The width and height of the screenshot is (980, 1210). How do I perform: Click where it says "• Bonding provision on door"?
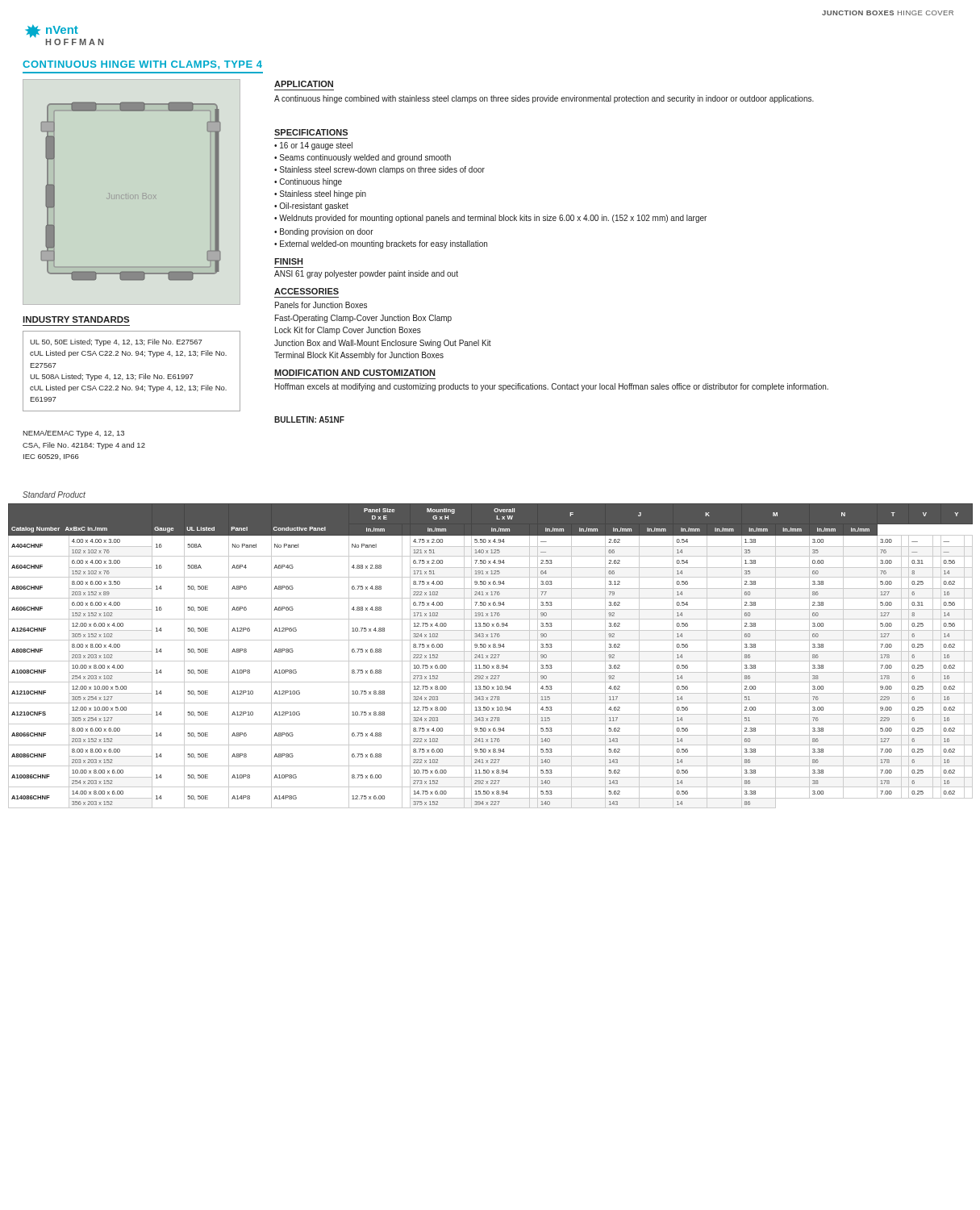pos(324,232)
